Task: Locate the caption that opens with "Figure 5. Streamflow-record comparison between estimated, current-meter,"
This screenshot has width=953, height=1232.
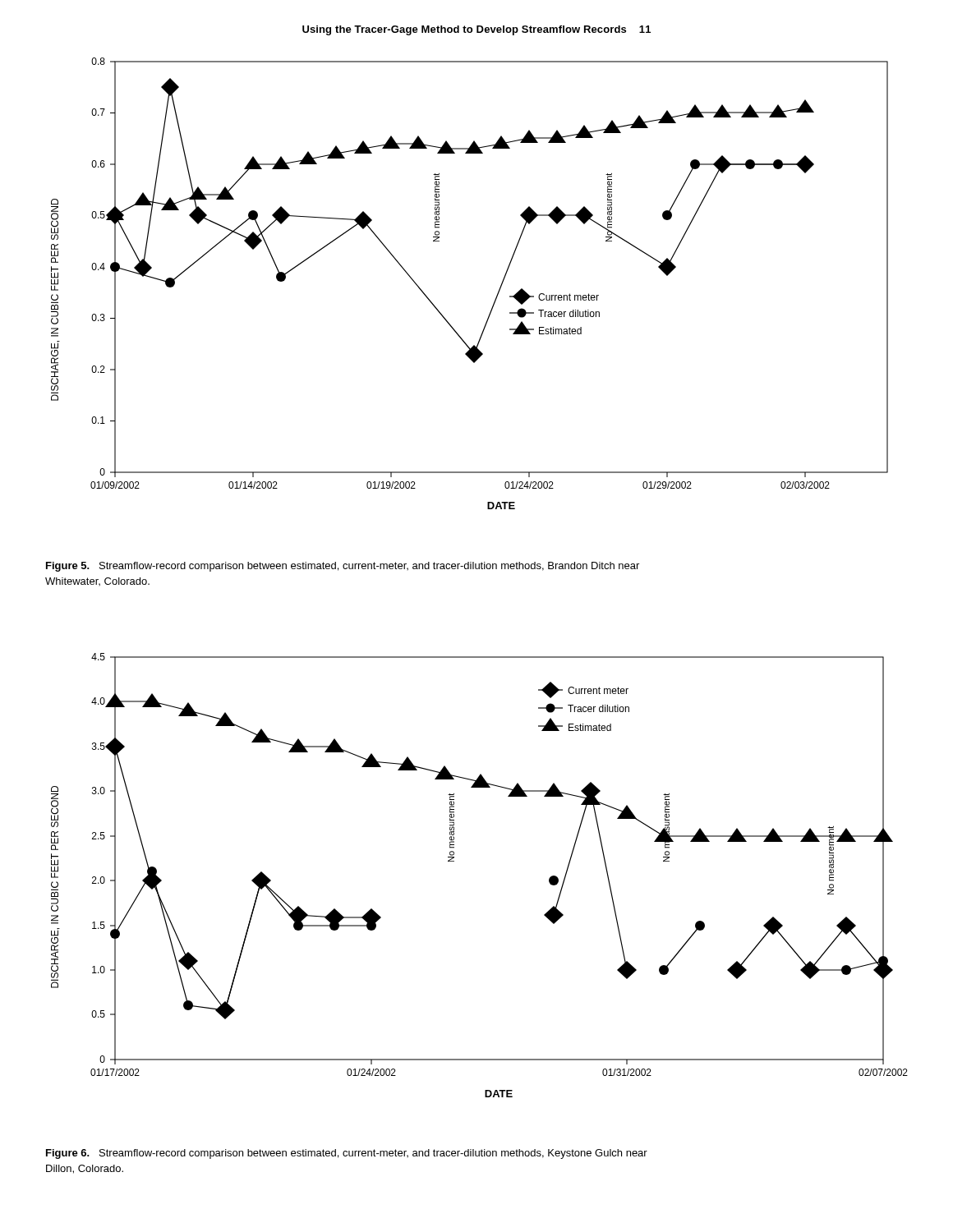Action: click(x=342, y=573)
